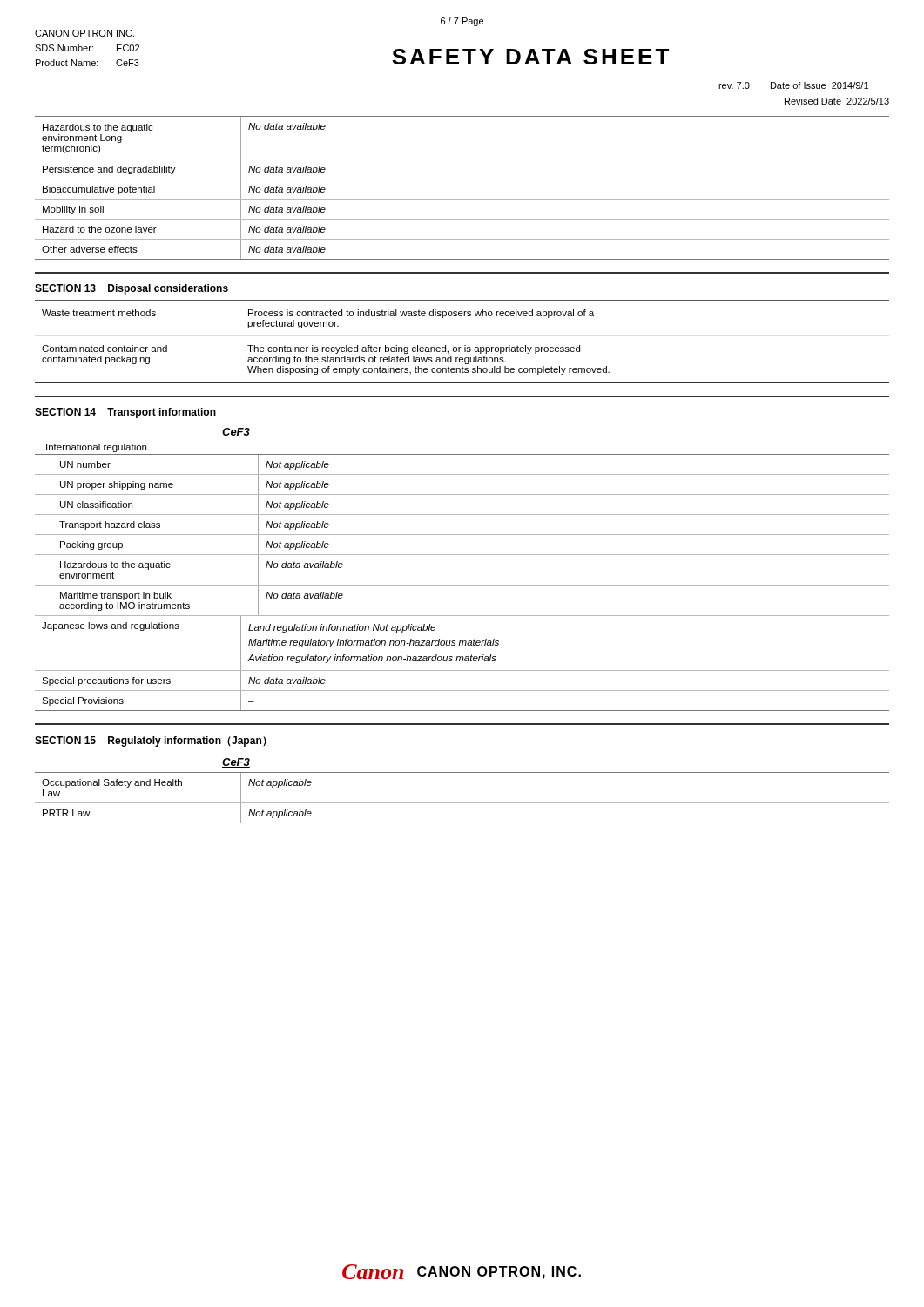Select the title that says "SAFETY DATA SHEET"
Image resolution: width=924 pixels, height=1307 pixels.
tap(532, 57)
